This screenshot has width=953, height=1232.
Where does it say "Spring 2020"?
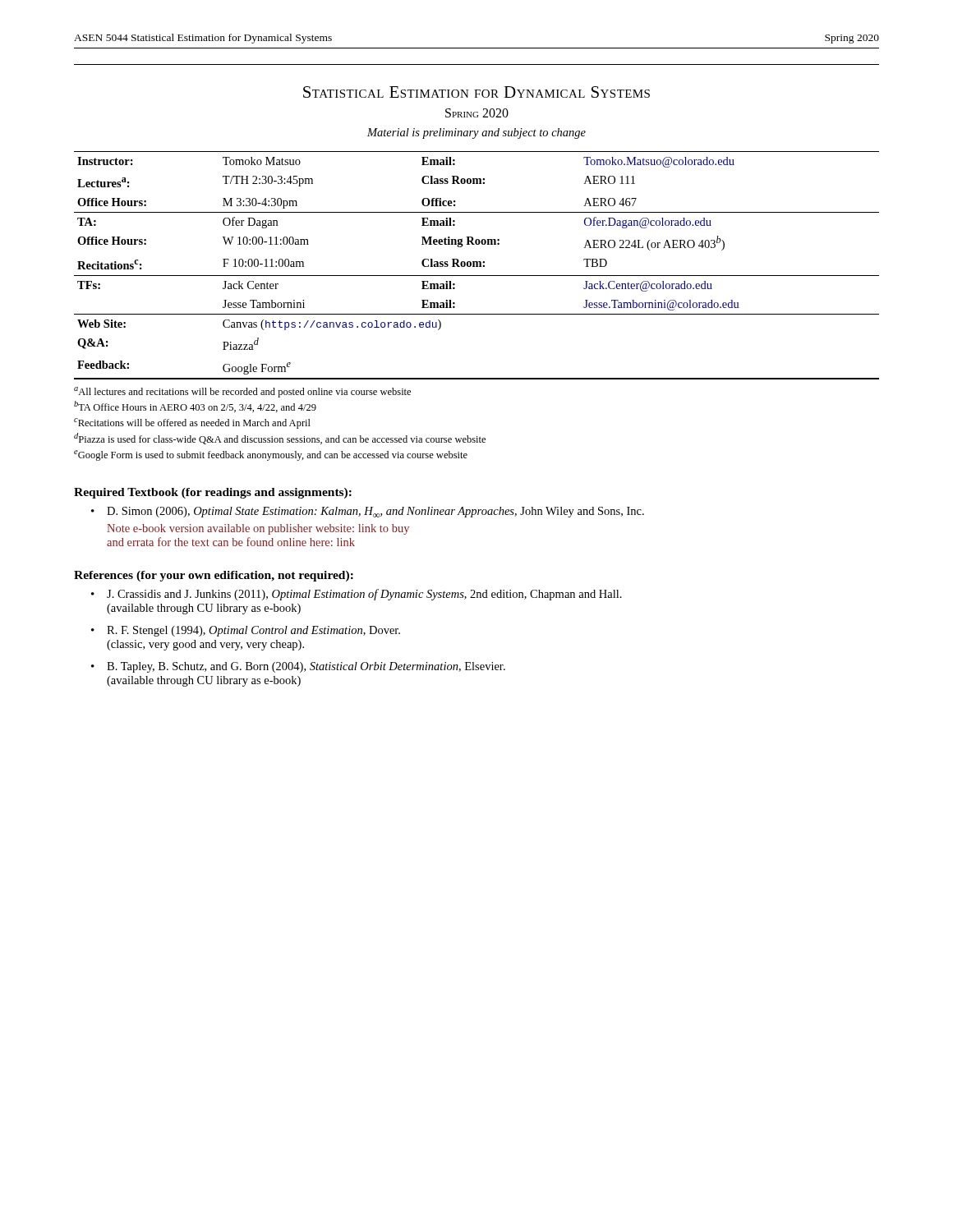click(476, 113)
